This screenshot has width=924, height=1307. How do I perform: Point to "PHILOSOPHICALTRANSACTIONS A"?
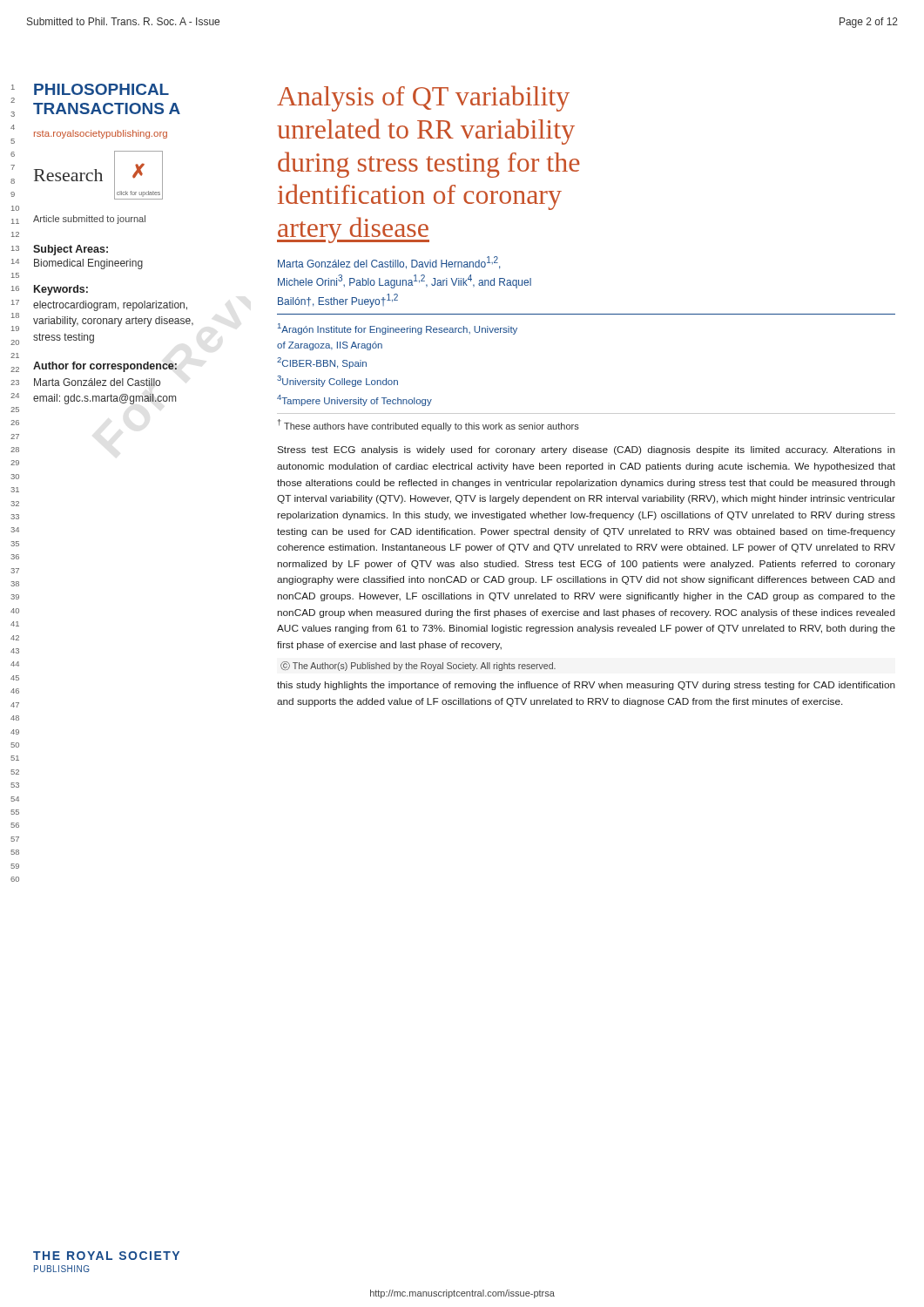coord(107,99)
